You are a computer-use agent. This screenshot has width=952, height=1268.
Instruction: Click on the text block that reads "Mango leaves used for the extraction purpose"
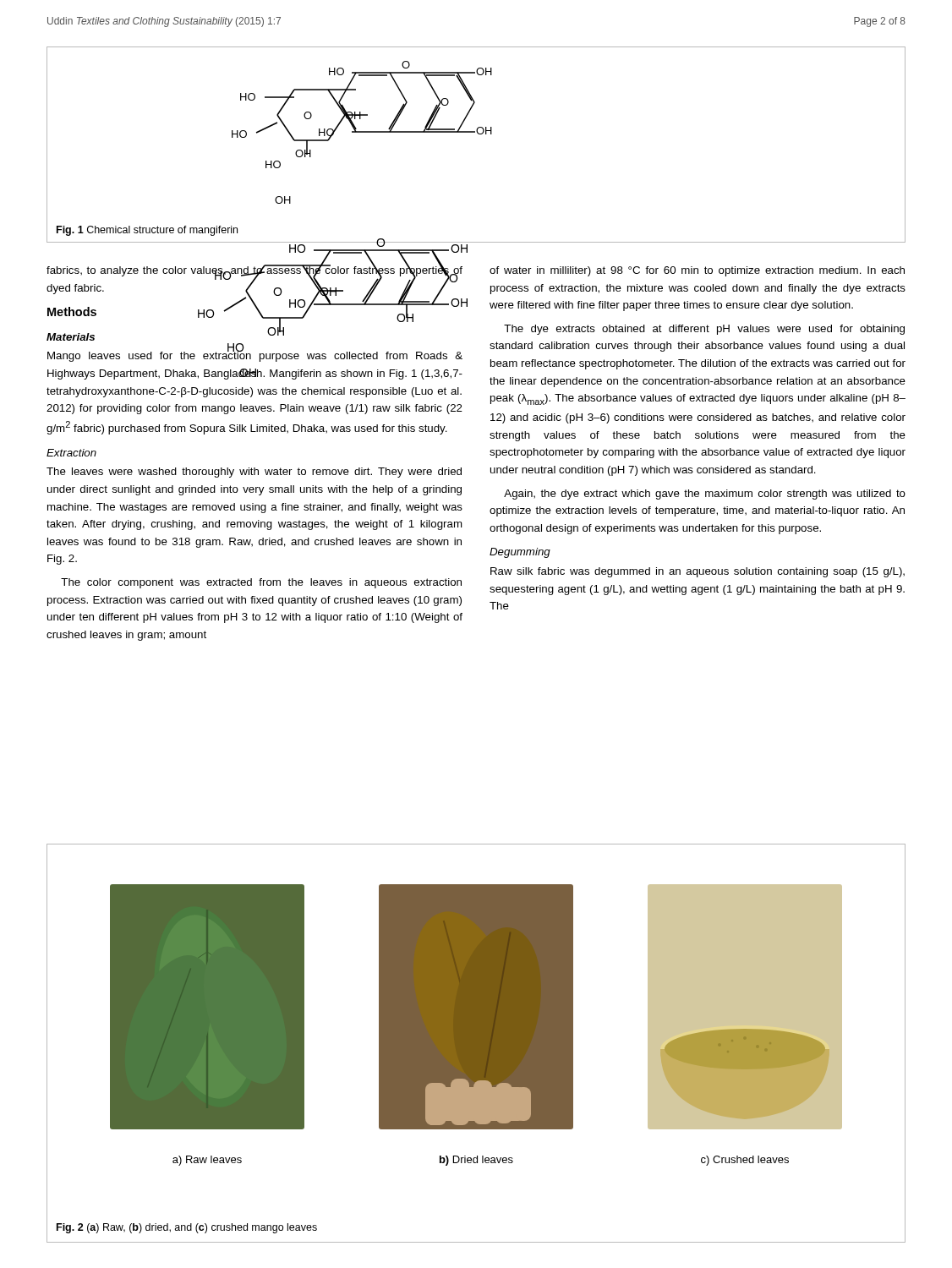point(254,393)
